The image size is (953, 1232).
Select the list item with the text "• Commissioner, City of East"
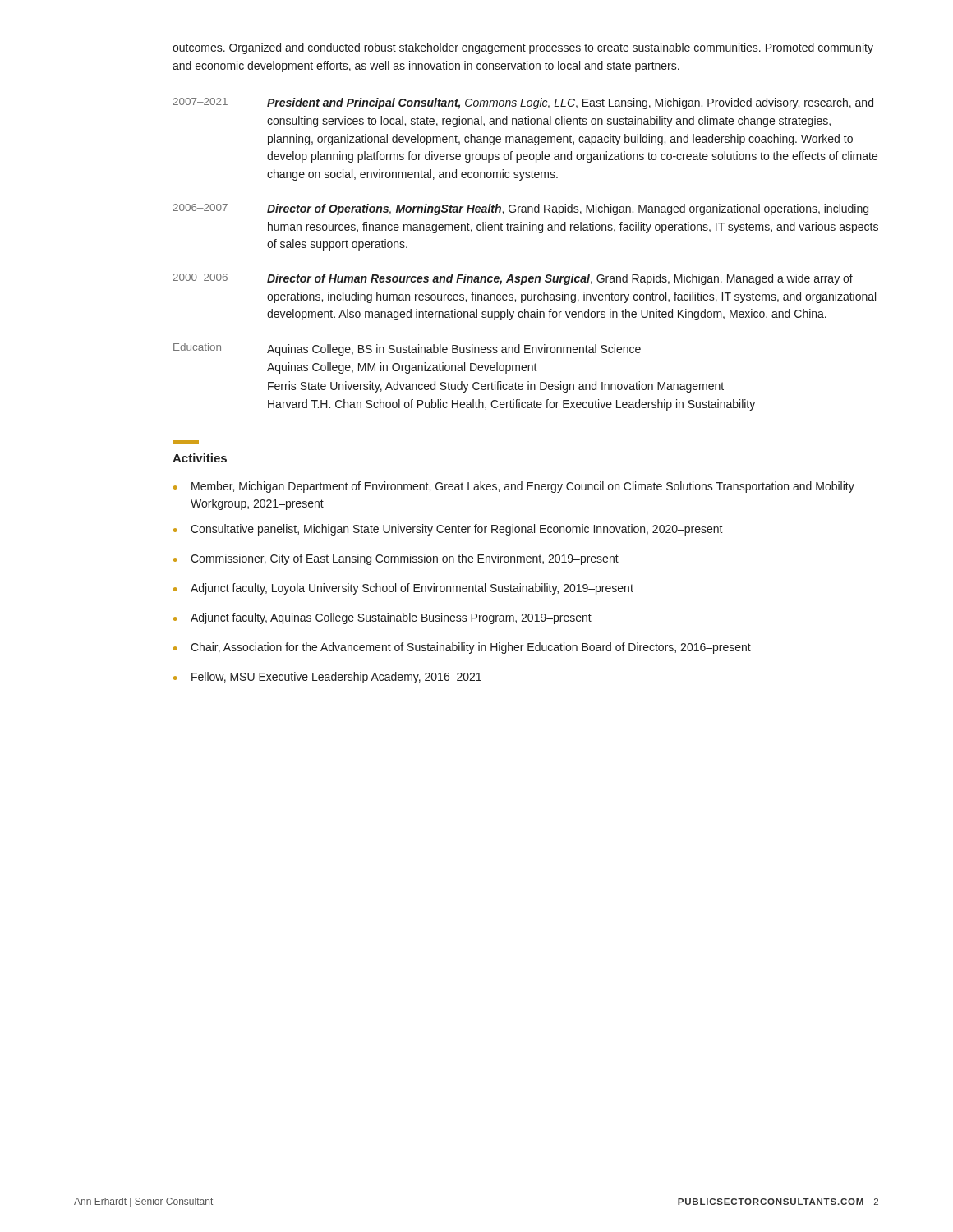395,561
